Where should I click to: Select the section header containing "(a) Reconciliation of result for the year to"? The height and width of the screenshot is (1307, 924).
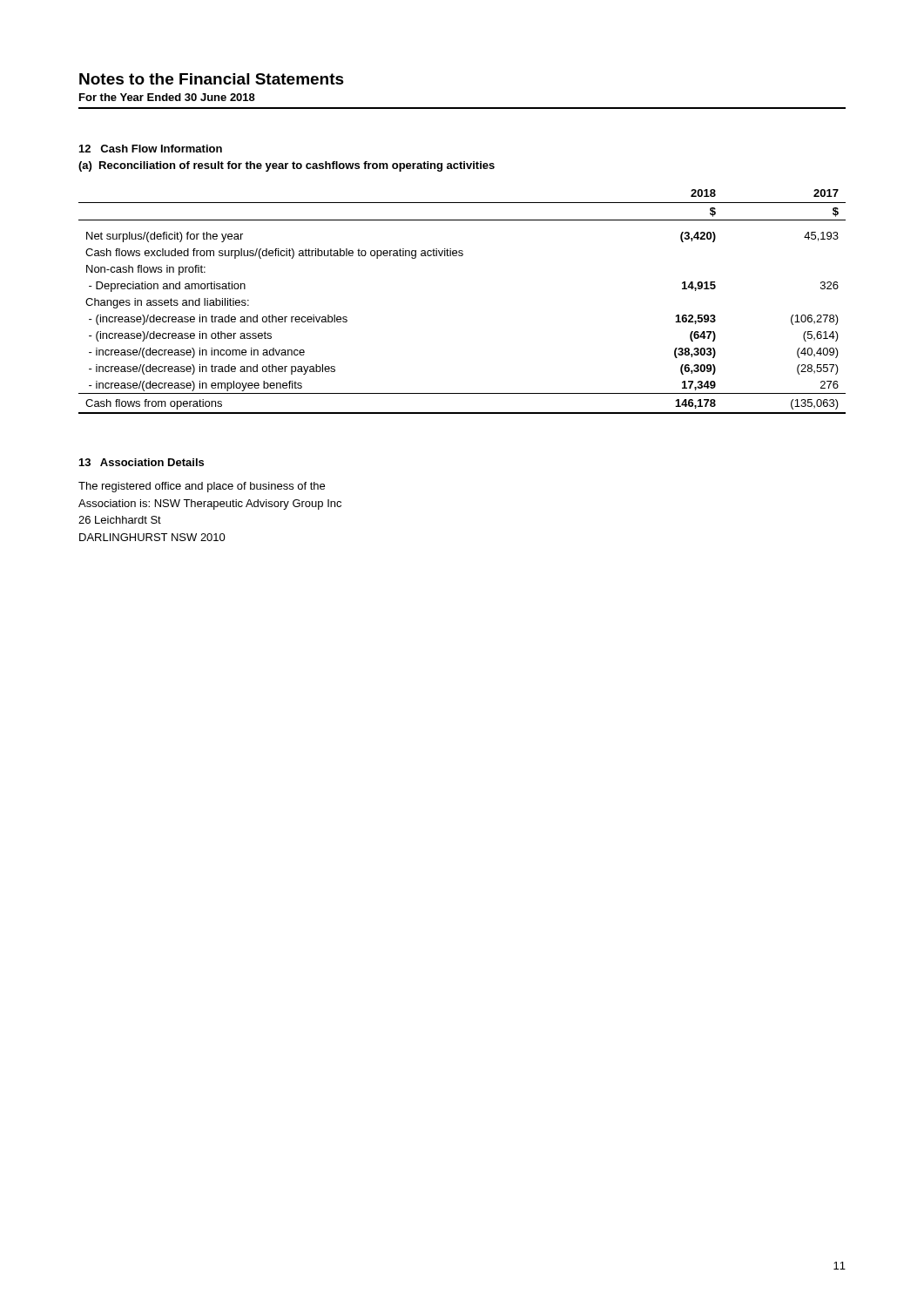(x=287, y=165)
